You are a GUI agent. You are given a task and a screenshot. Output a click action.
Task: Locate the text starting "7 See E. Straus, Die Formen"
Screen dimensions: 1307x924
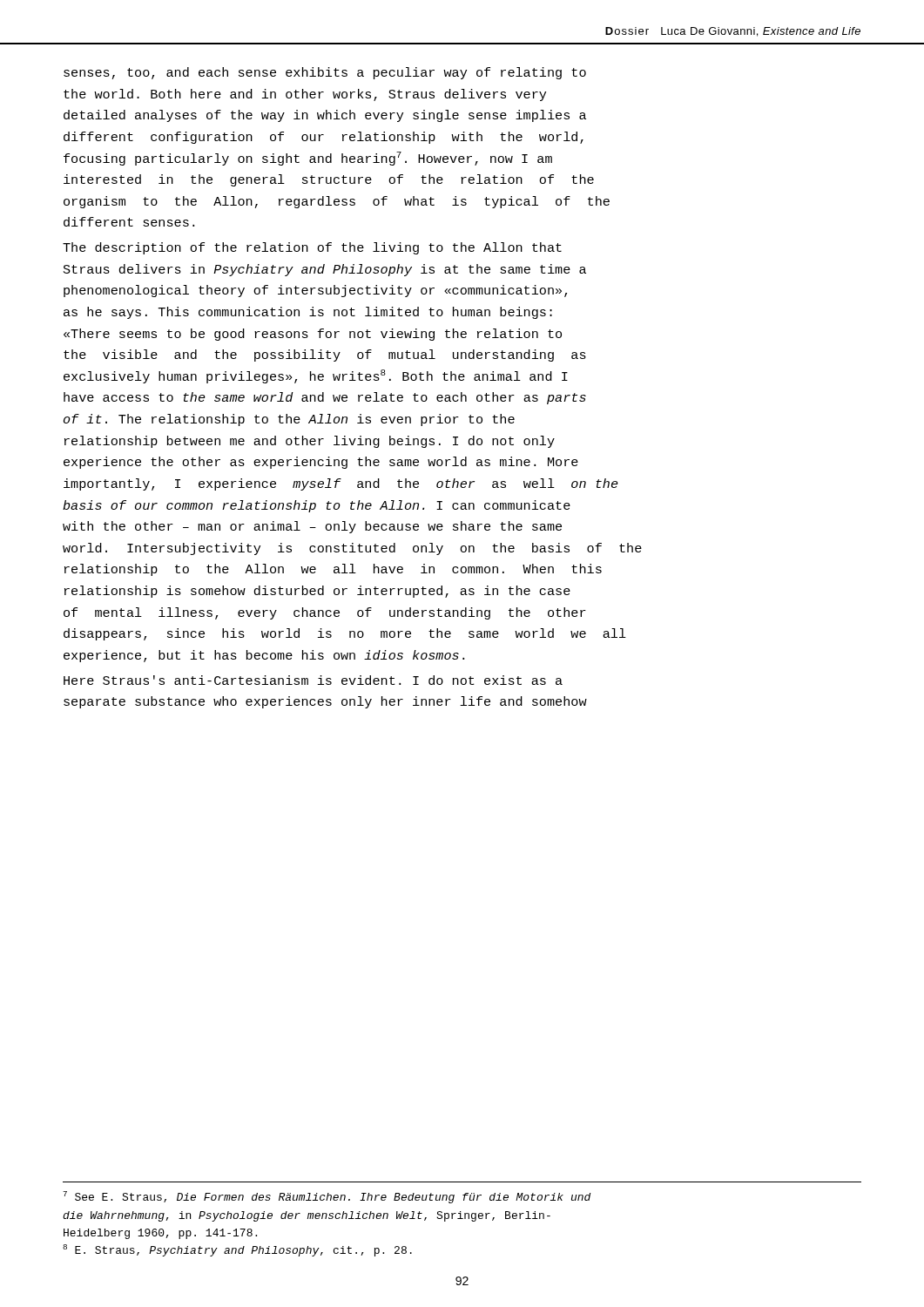[x=462, y=1225]
